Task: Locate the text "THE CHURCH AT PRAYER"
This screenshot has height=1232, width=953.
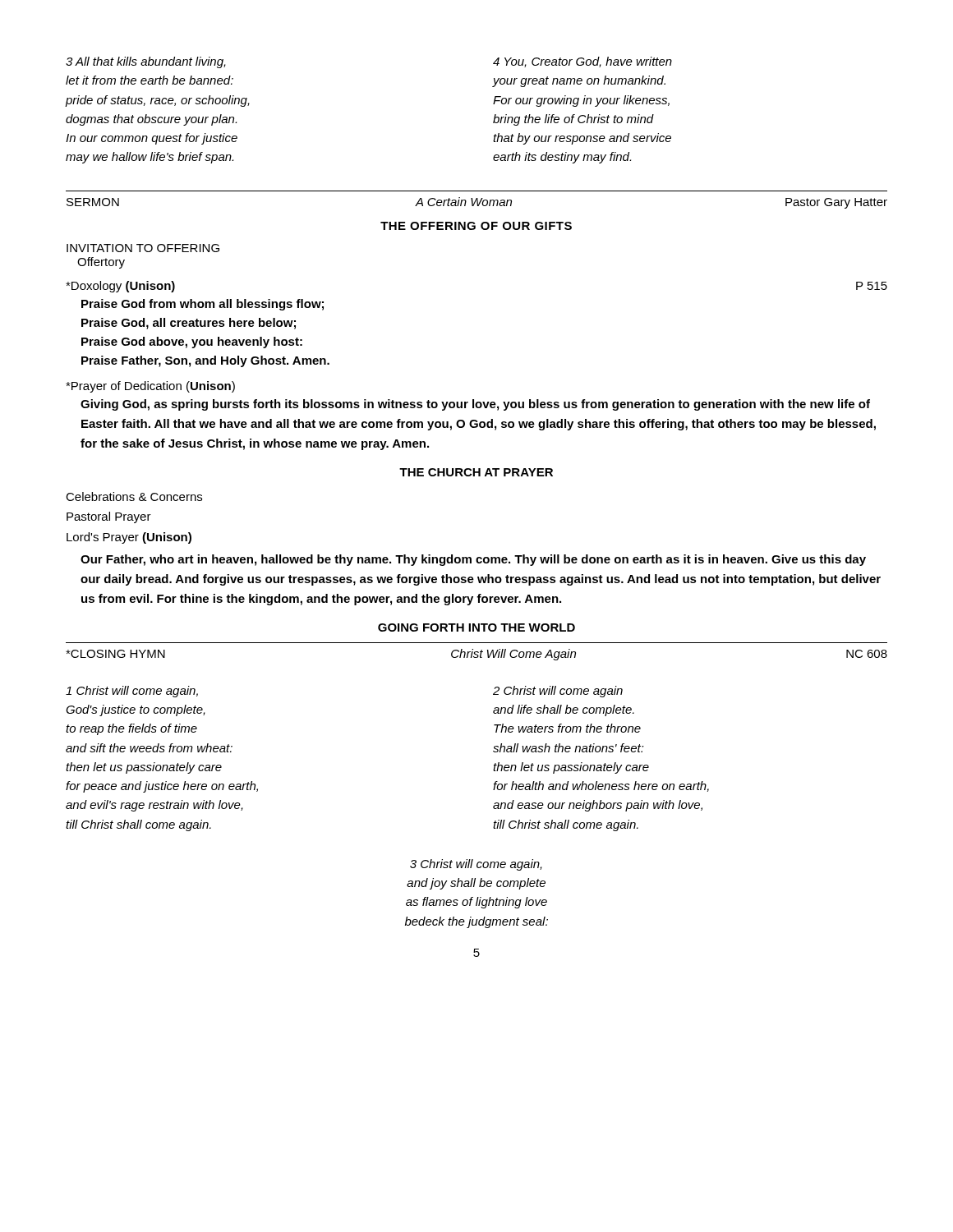Action: pyautogui.click(x=476, y=471)
